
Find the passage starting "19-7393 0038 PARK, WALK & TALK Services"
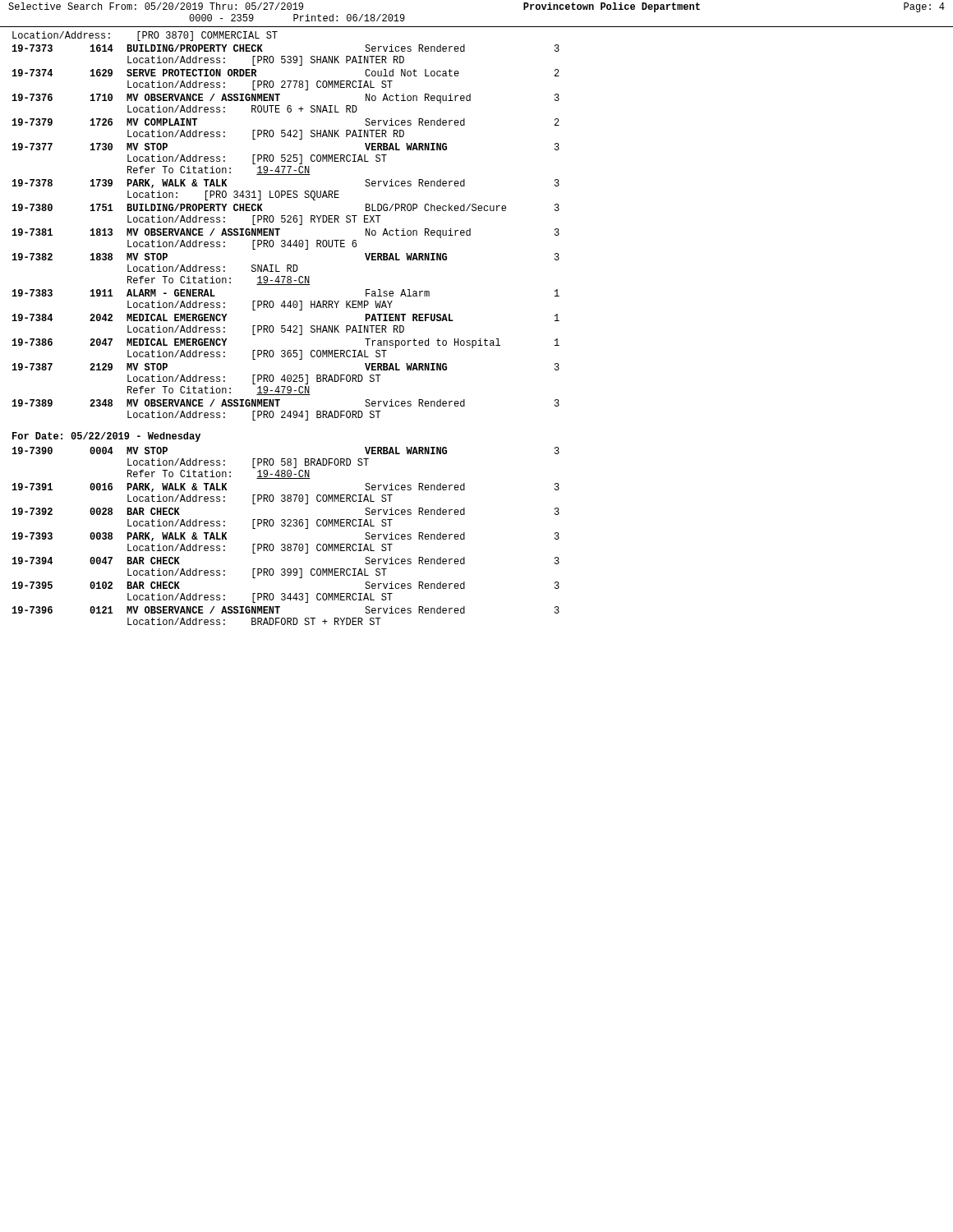(286, 543)
